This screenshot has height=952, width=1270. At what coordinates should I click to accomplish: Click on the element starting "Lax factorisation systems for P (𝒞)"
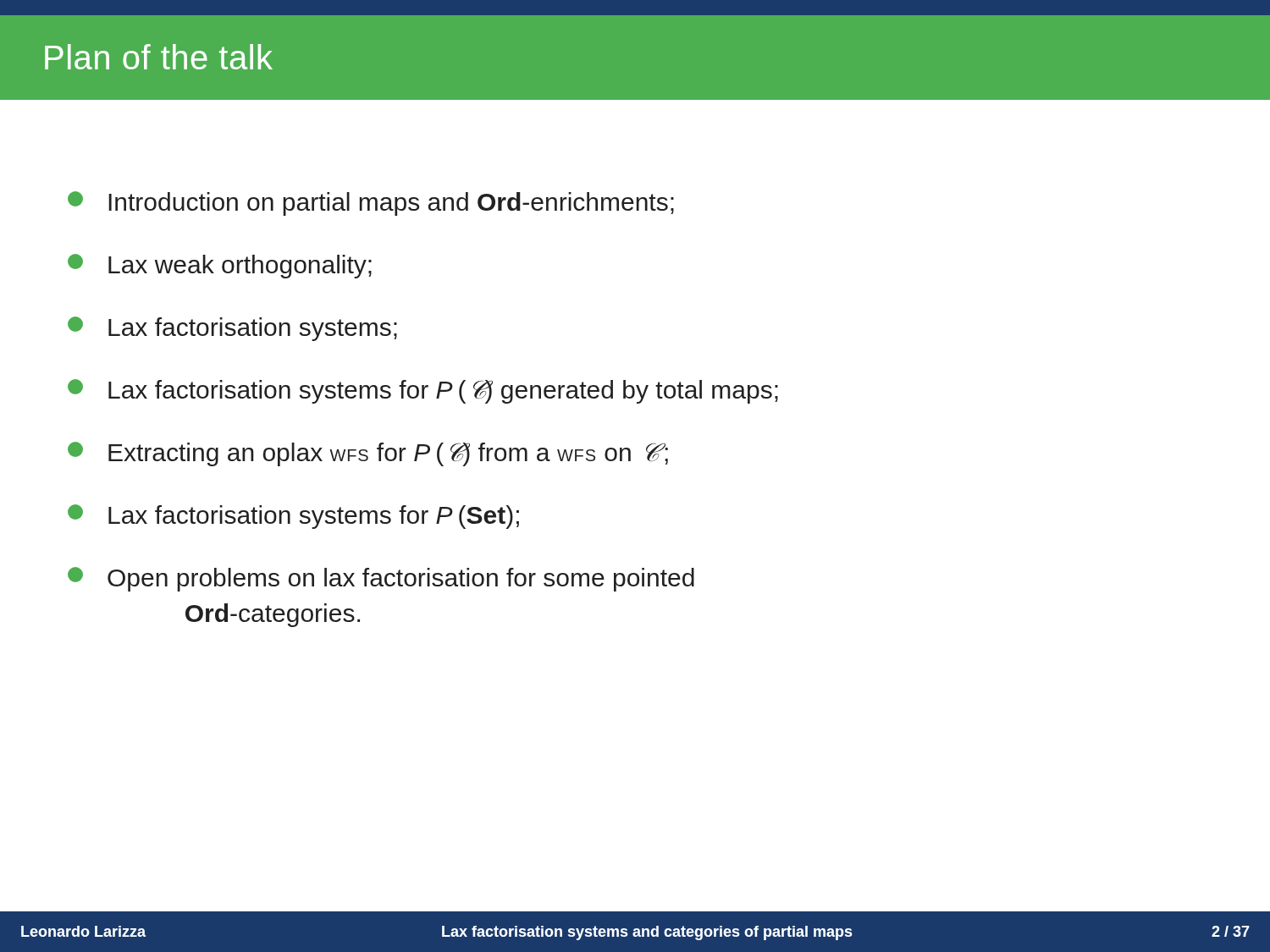click(x=424, y=390)
